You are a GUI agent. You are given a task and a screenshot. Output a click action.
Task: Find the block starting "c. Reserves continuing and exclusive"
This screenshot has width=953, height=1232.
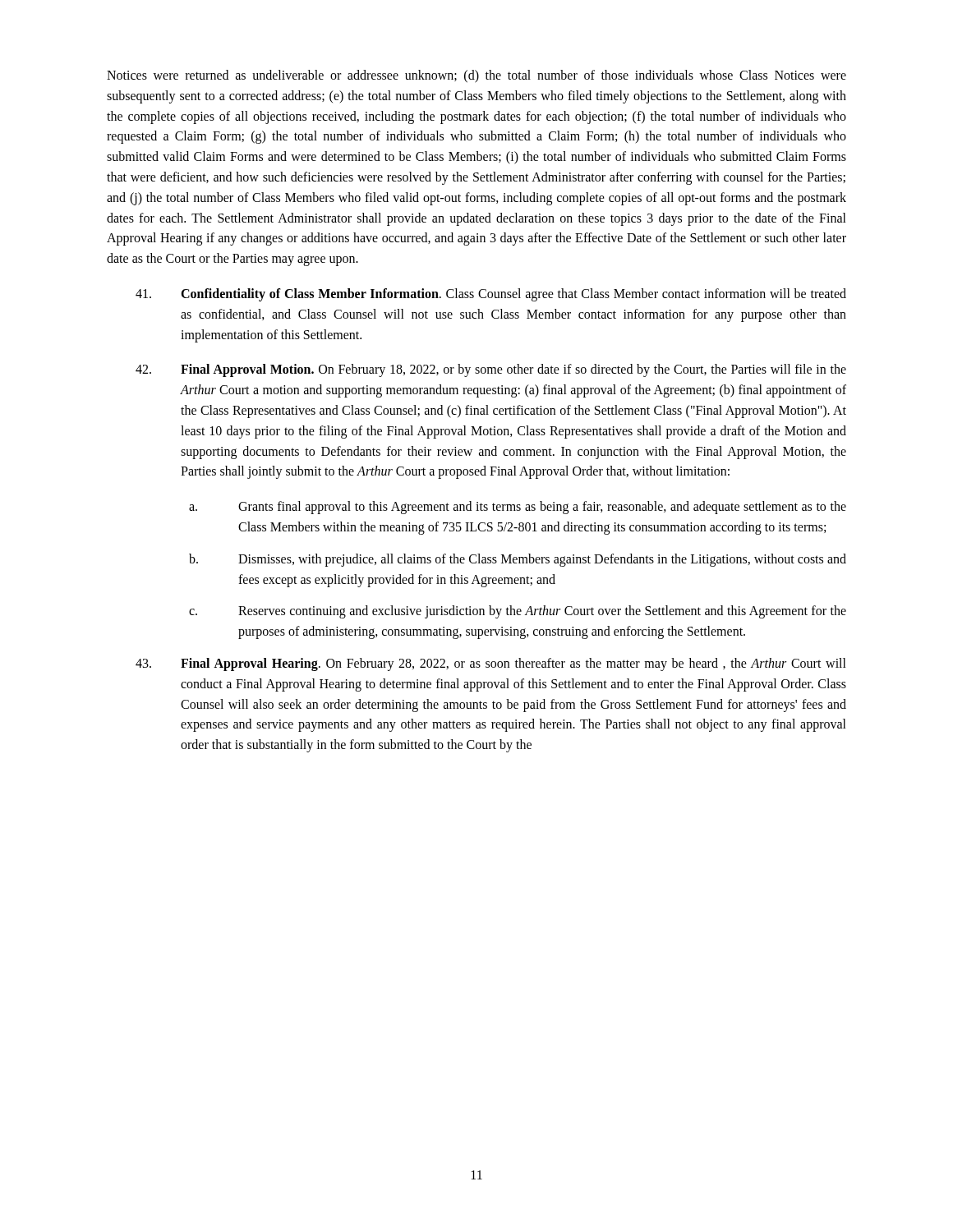518,622
